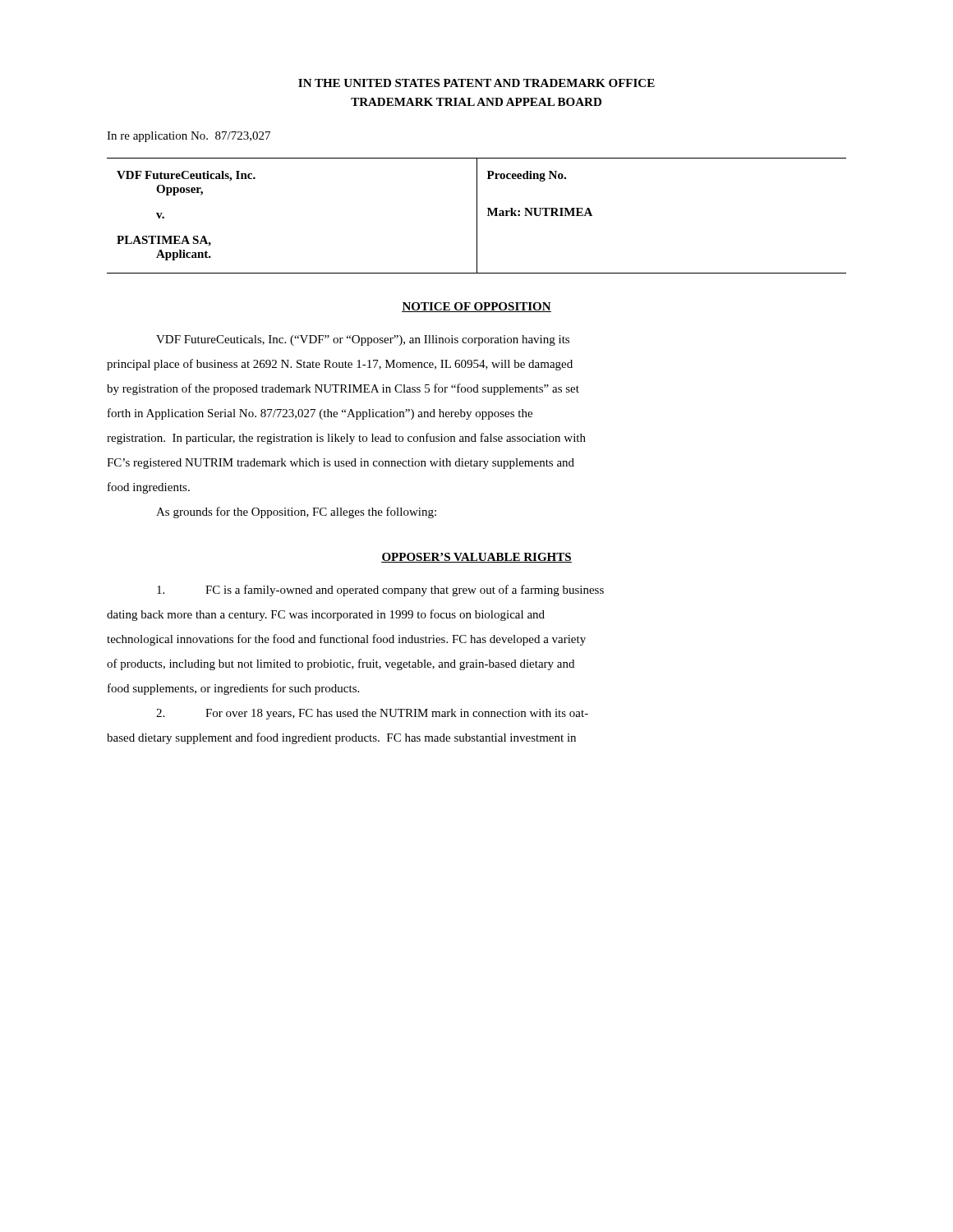The width and height of the screenshot is (953, 1232).
Task: Point to the block beginning "food supplements, or"
Action: pos(233,688)
